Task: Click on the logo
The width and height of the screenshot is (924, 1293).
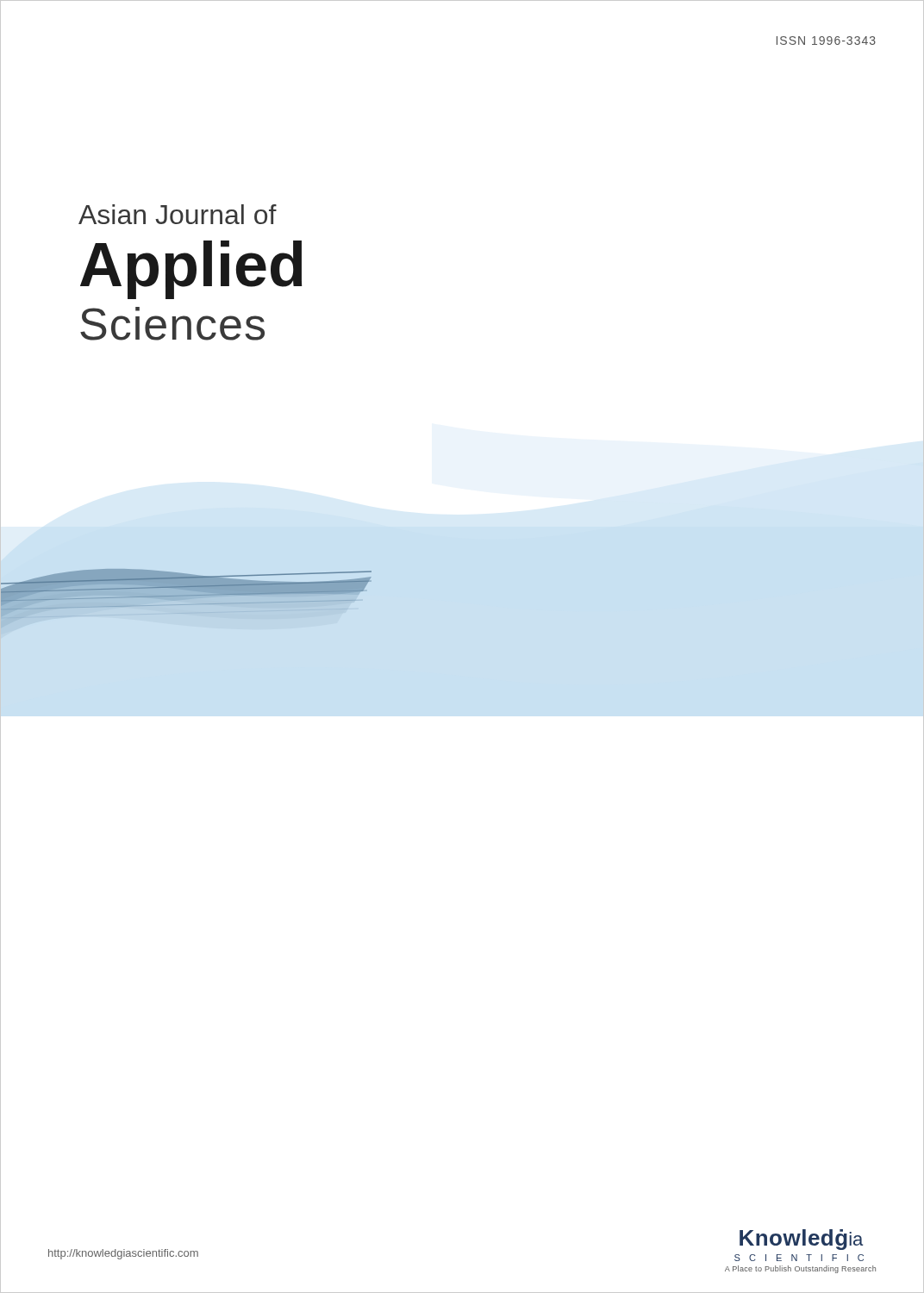Action: tap(801, 1249)
